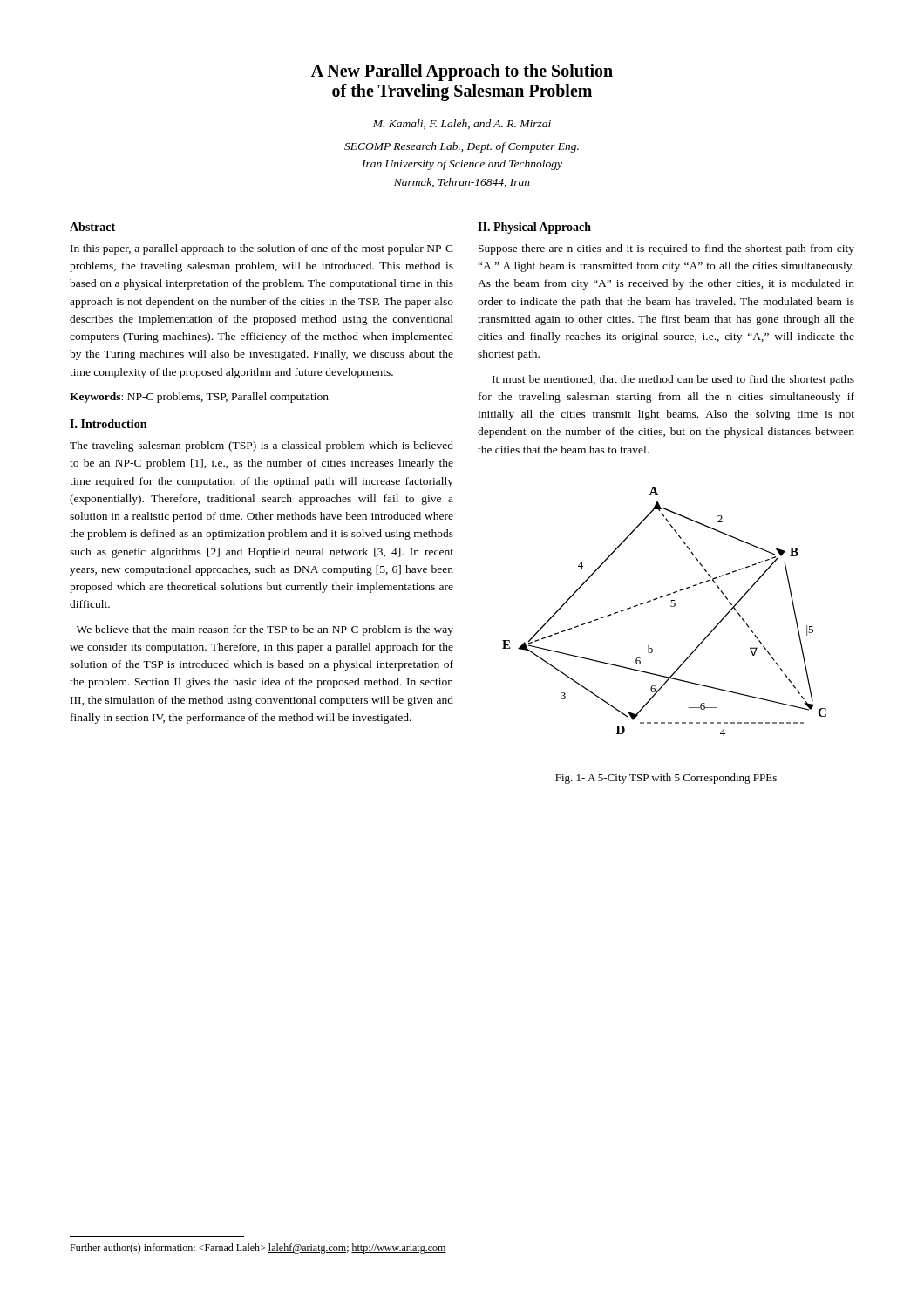Locate the illustration

tap(666, 620)
